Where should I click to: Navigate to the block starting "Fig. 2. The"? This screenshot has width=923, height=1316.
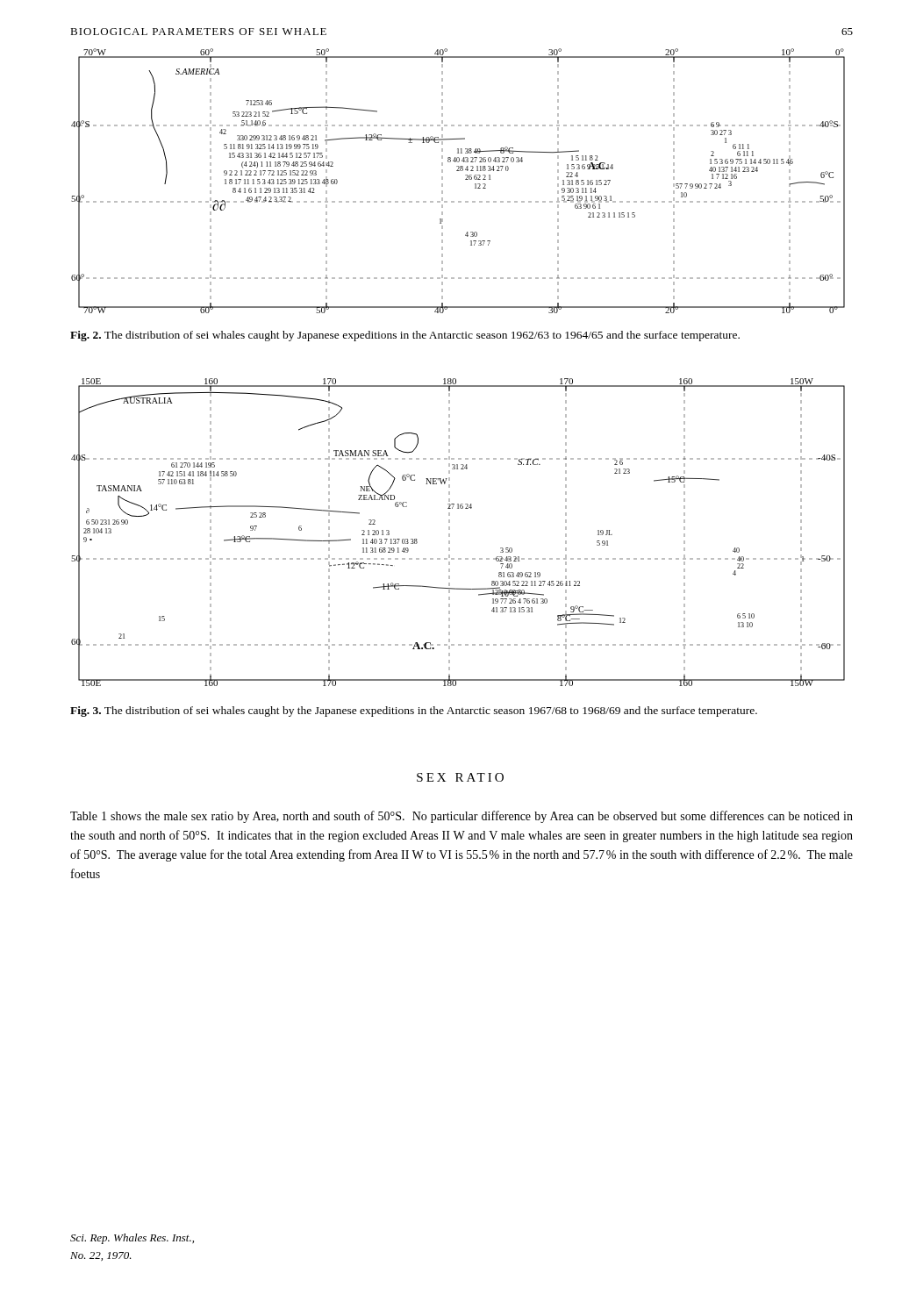coord(405,335)
